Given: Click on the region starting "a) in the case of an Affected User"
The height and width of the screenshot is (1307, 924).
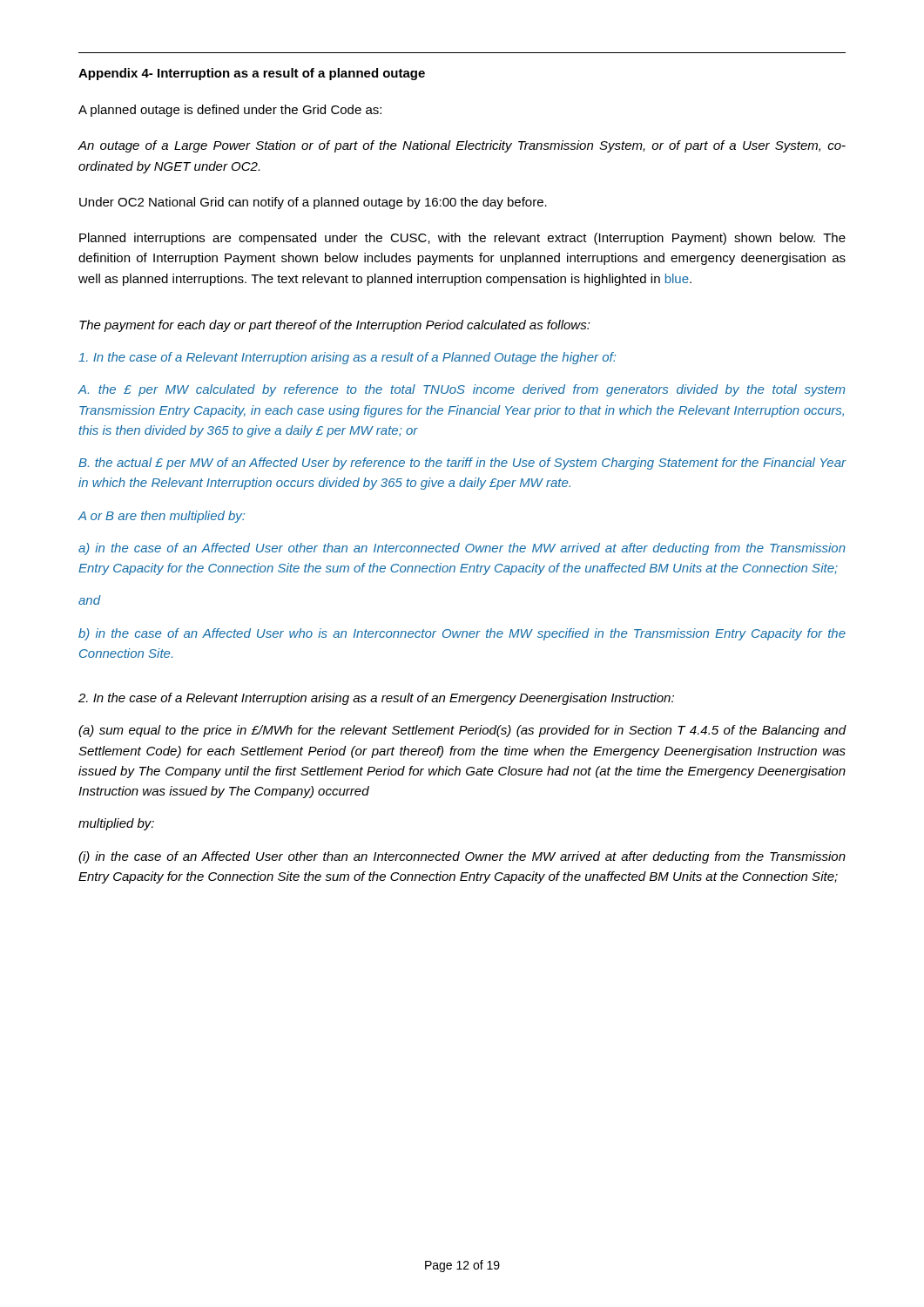Looking at the screenshot, I should tap(462, 558).
